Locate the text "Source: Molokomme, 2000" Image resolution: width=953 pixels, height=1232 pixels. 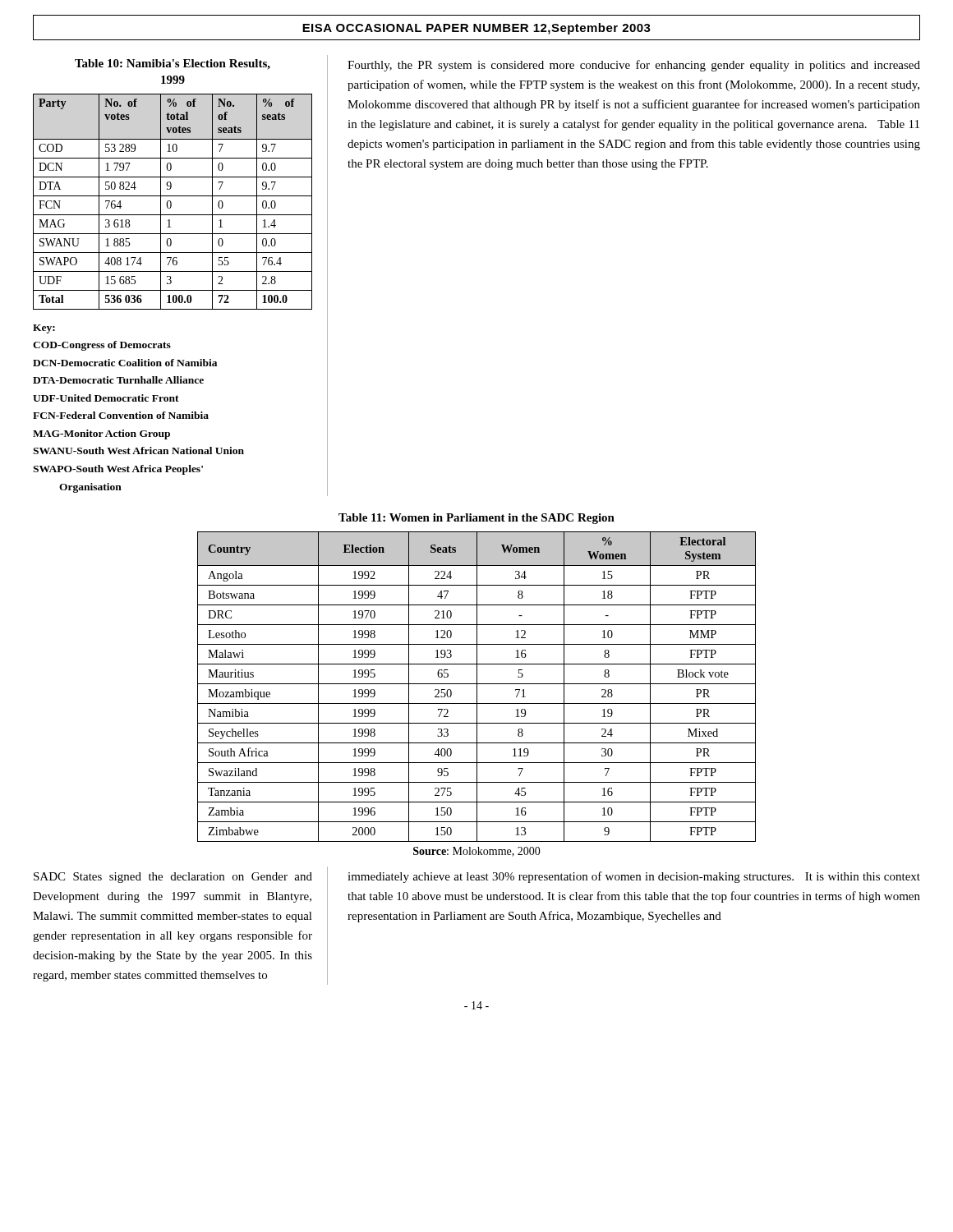[x=476, y=851]
